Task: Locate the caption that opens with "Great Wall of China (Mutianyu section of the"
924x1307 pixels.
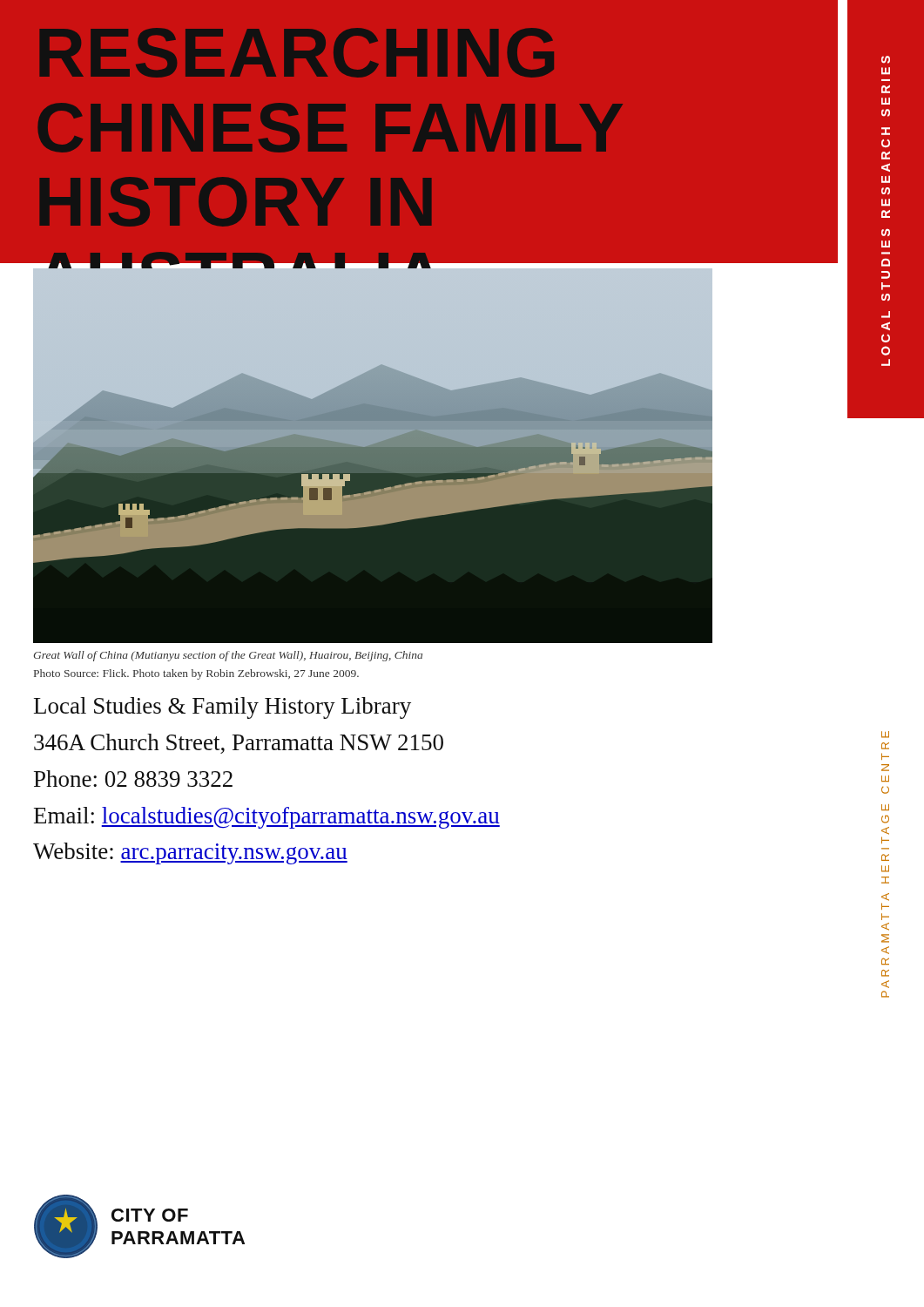Action: click(228, 664)
